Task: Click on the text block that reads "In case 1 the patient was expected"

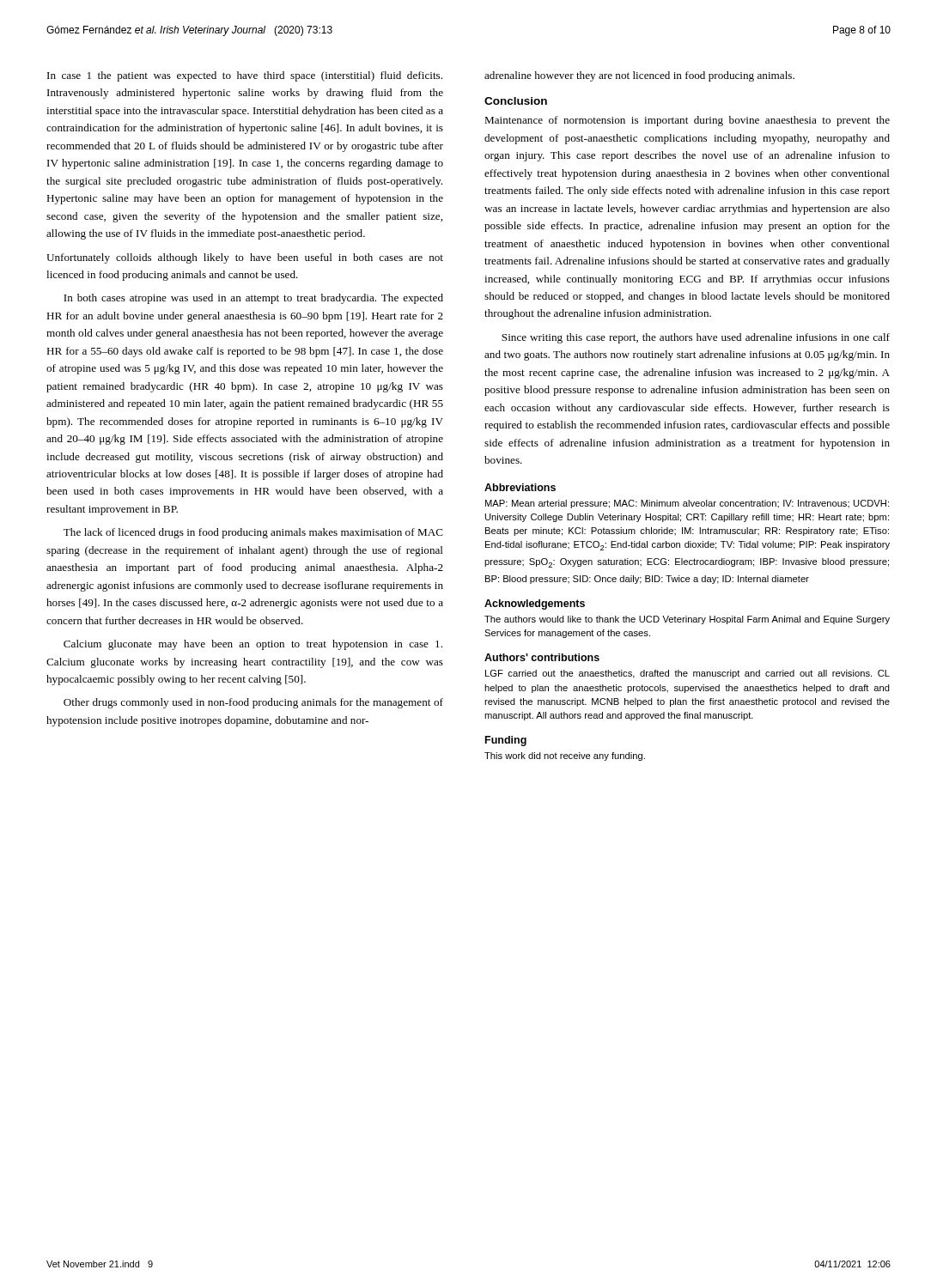Action: coord(245,155)
